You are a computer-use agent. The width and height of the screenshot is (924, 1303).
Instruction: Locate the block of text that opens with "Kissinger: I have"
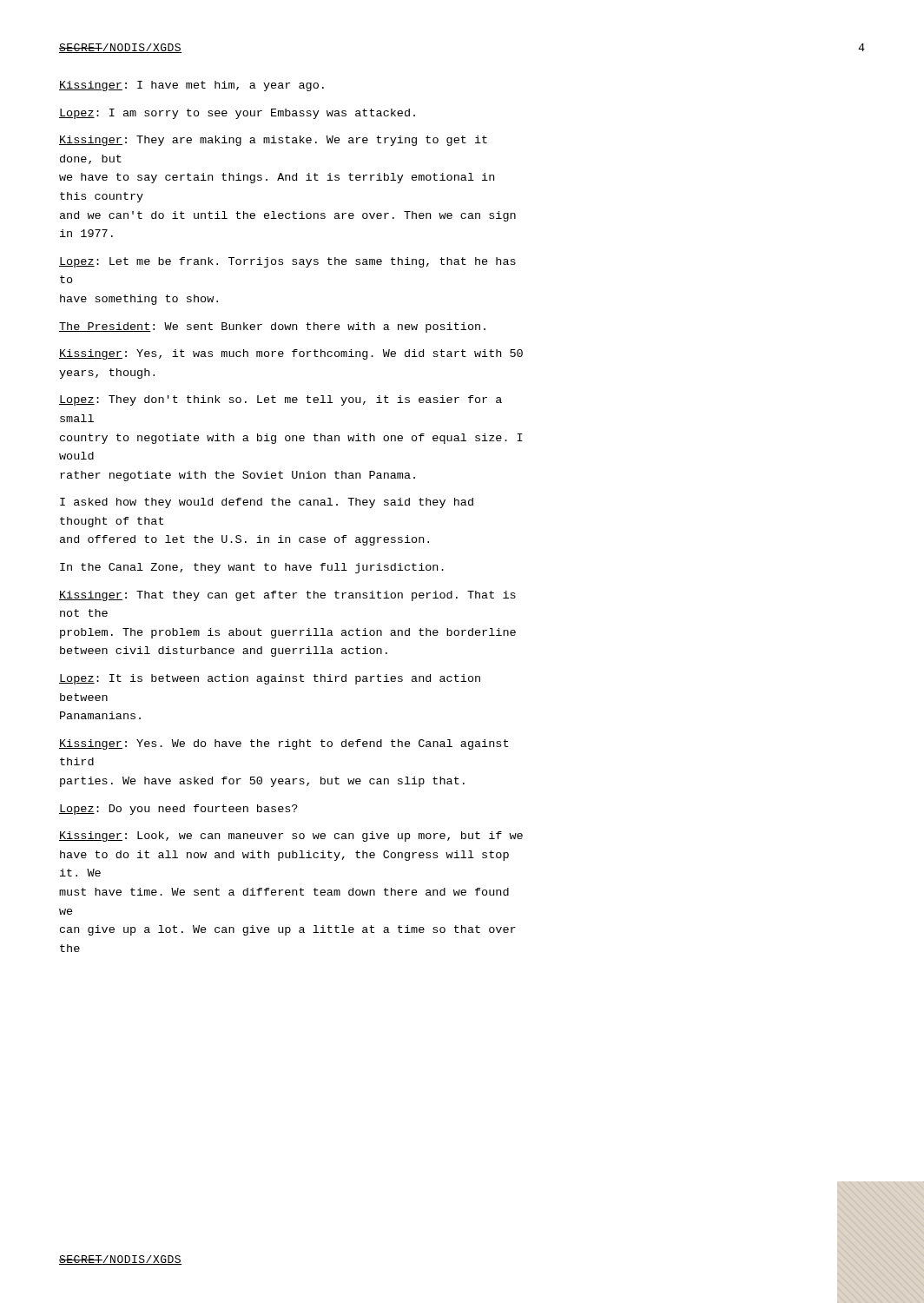193,86
